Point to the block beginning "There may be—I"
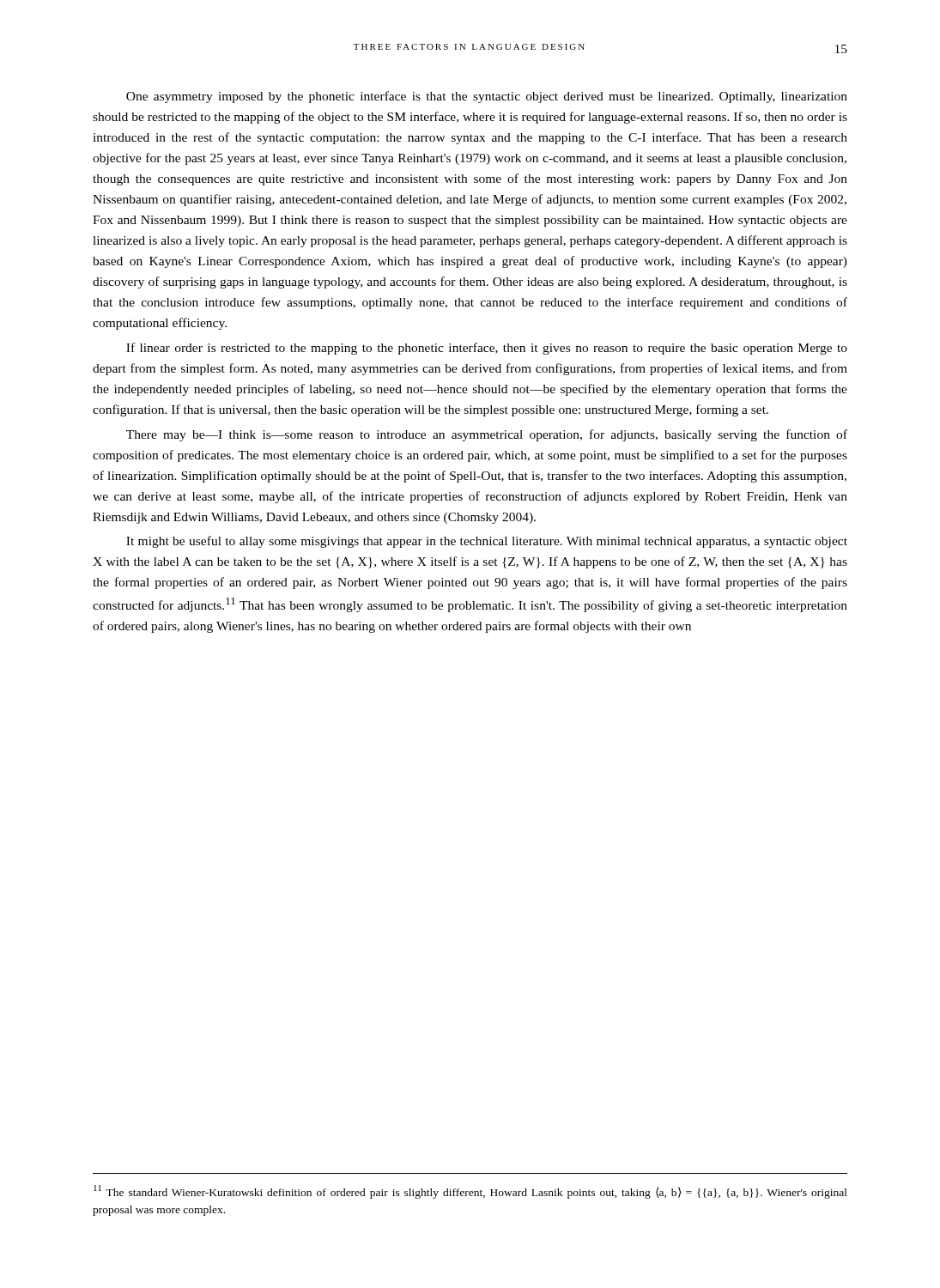This screenshot has width=940, height=1288. pyautogui.click(x=470, y=475)
